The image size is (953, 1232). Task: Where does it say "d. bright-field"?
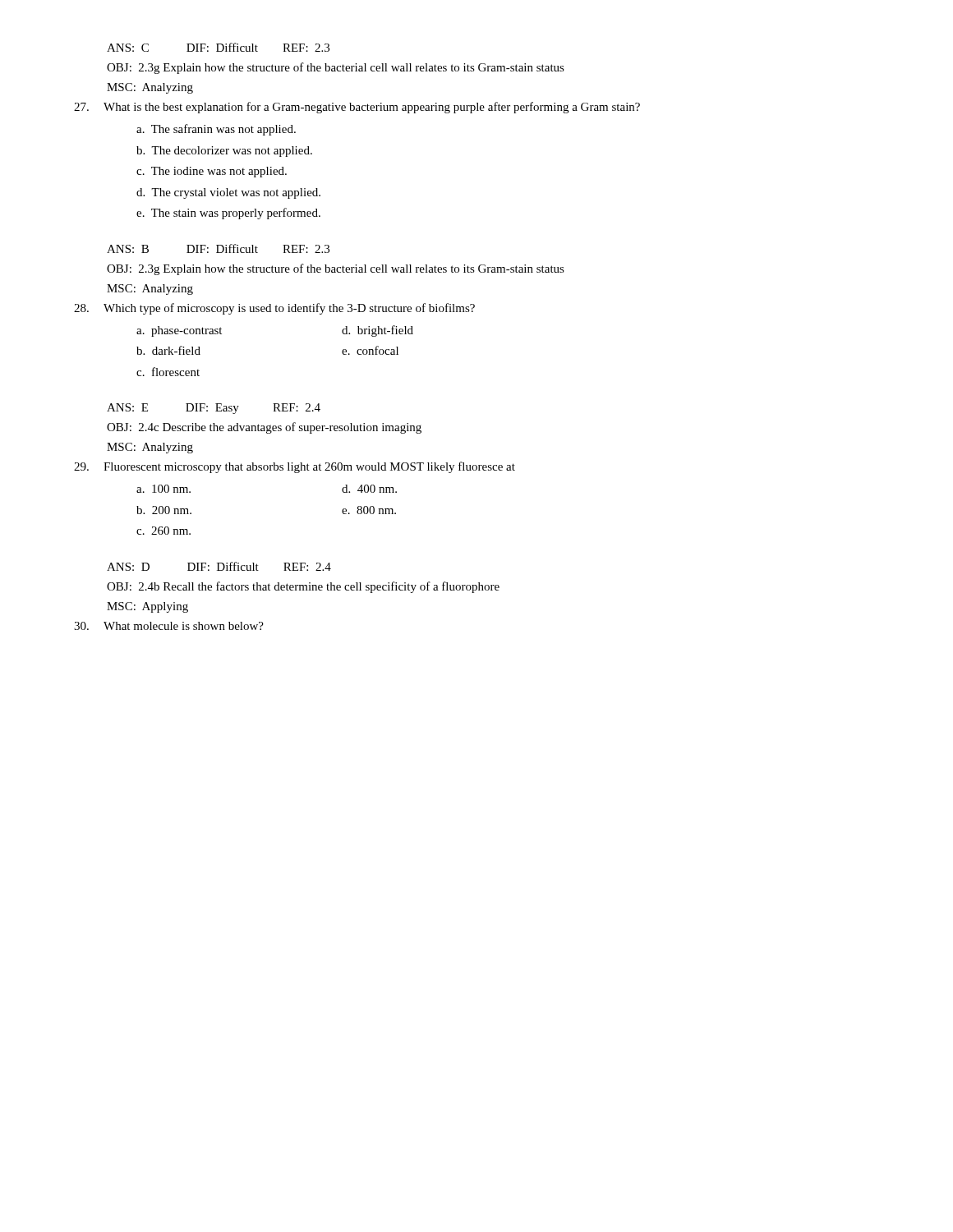tap(378, 330)
